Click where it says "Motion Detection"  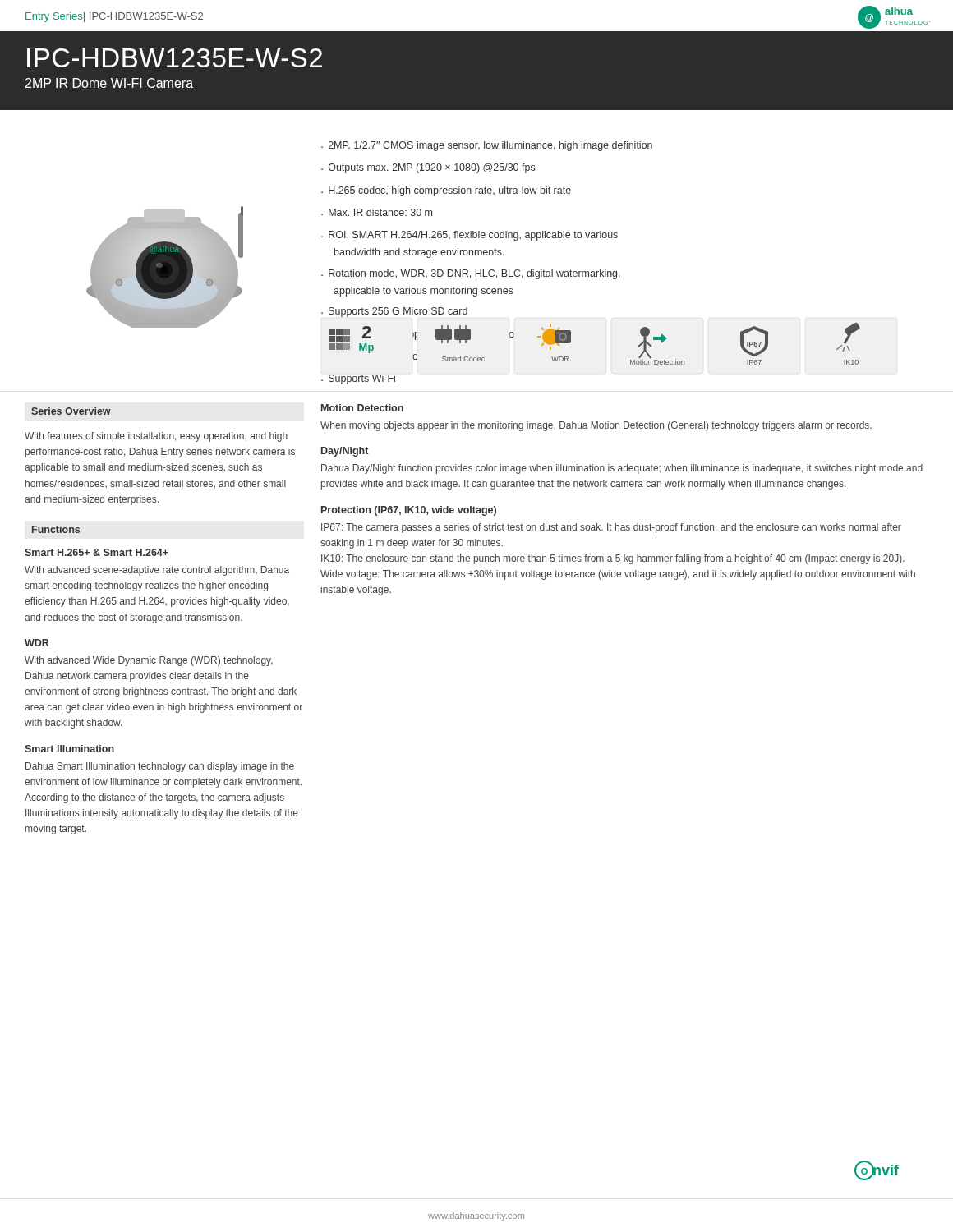coord(362,408)
